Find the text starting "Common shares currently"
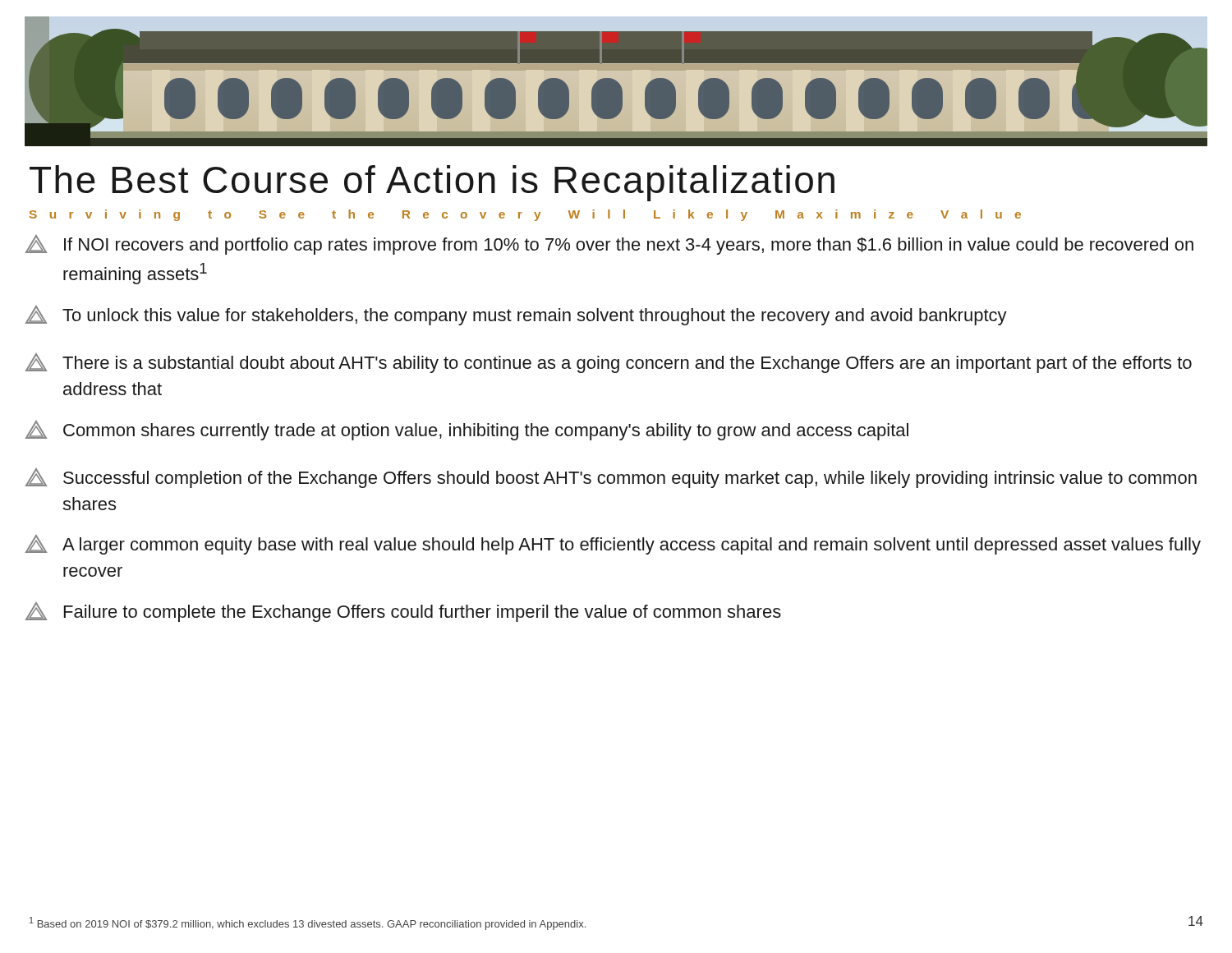The height and width of the screenshot is (953, 1232). click(x=616, y=434)
